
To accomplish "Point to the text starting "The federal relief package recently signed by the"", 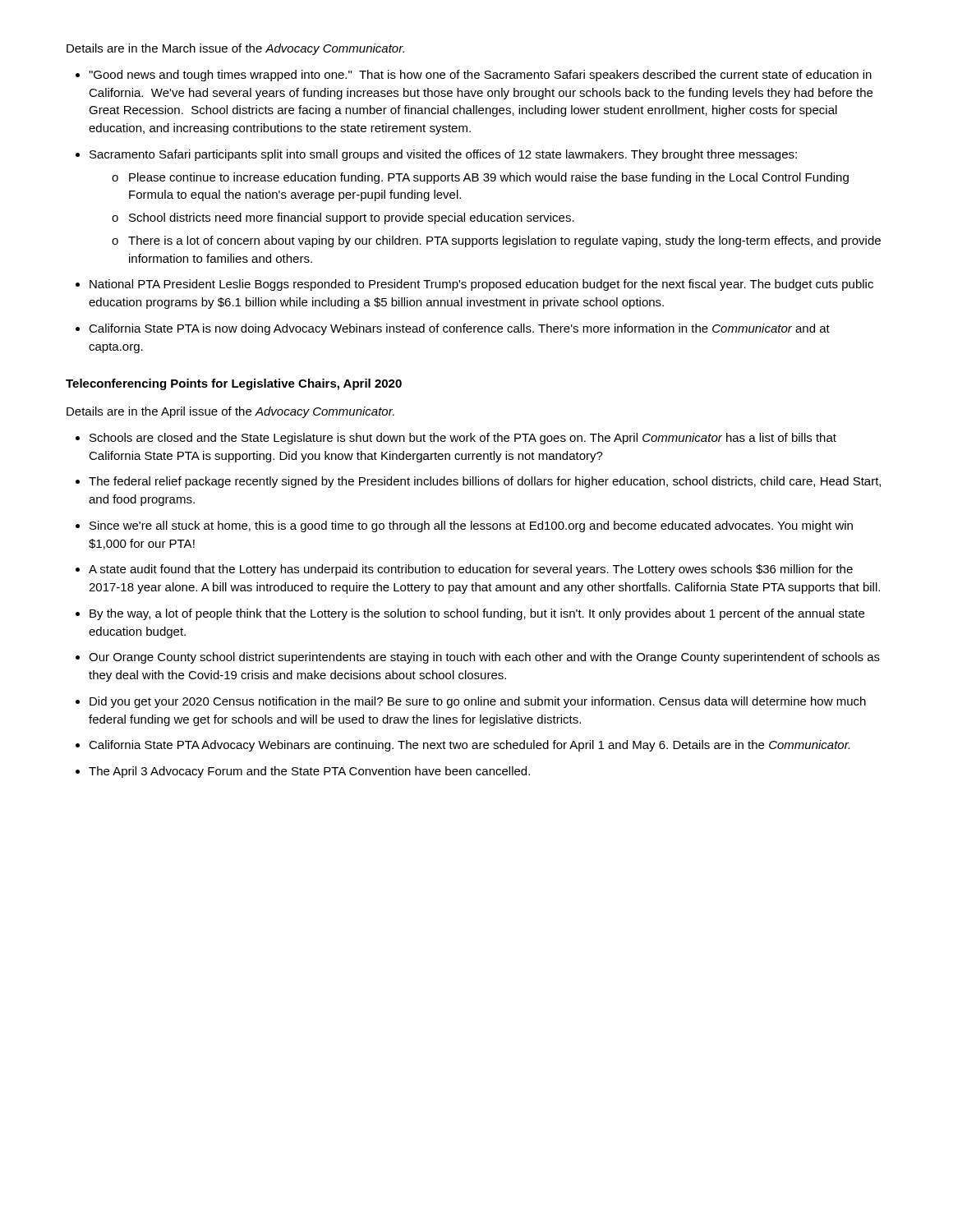I will [485, 490].
